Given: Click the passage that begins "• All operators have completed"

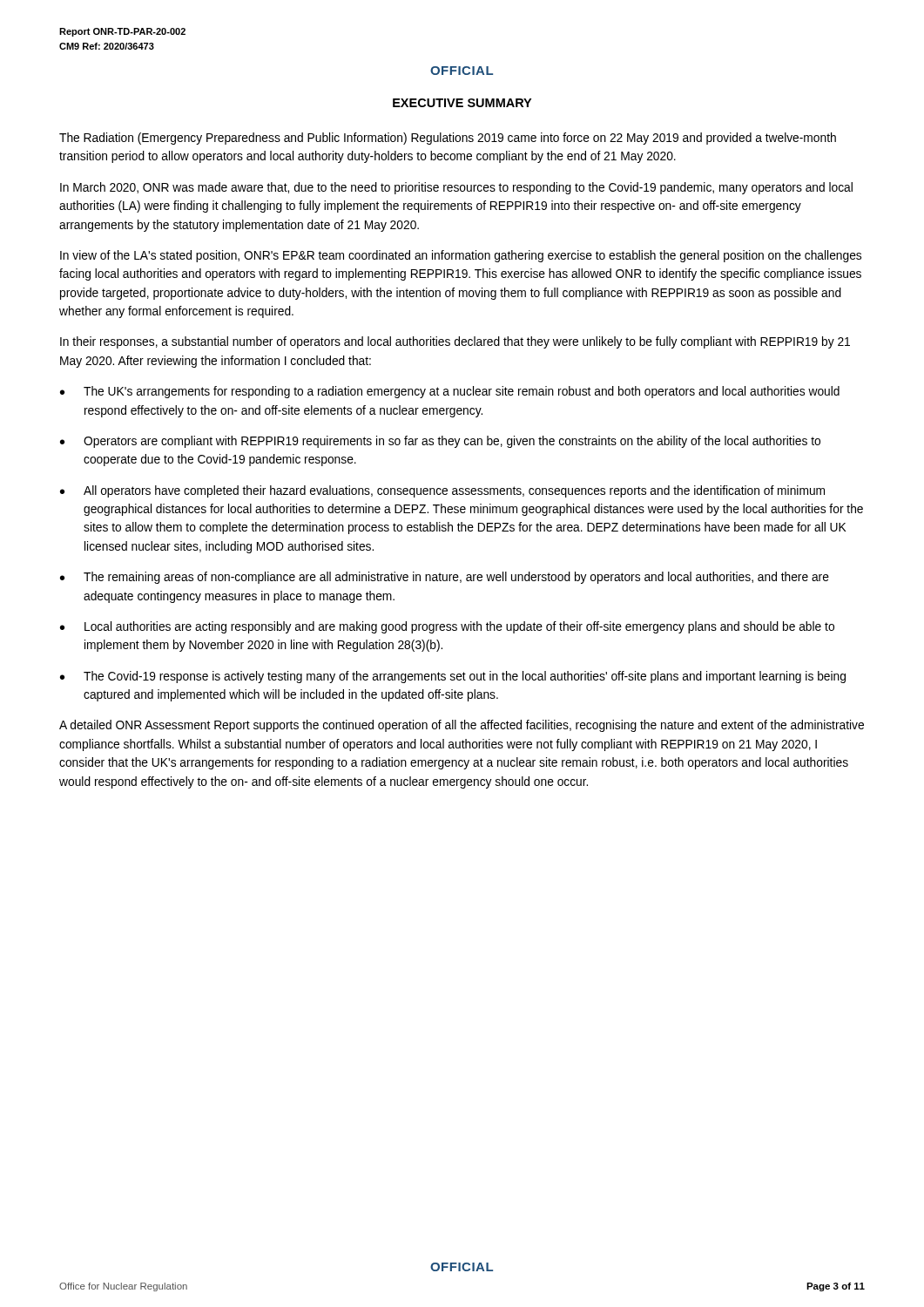Looking at the screenshot, I should pos(462,519).
